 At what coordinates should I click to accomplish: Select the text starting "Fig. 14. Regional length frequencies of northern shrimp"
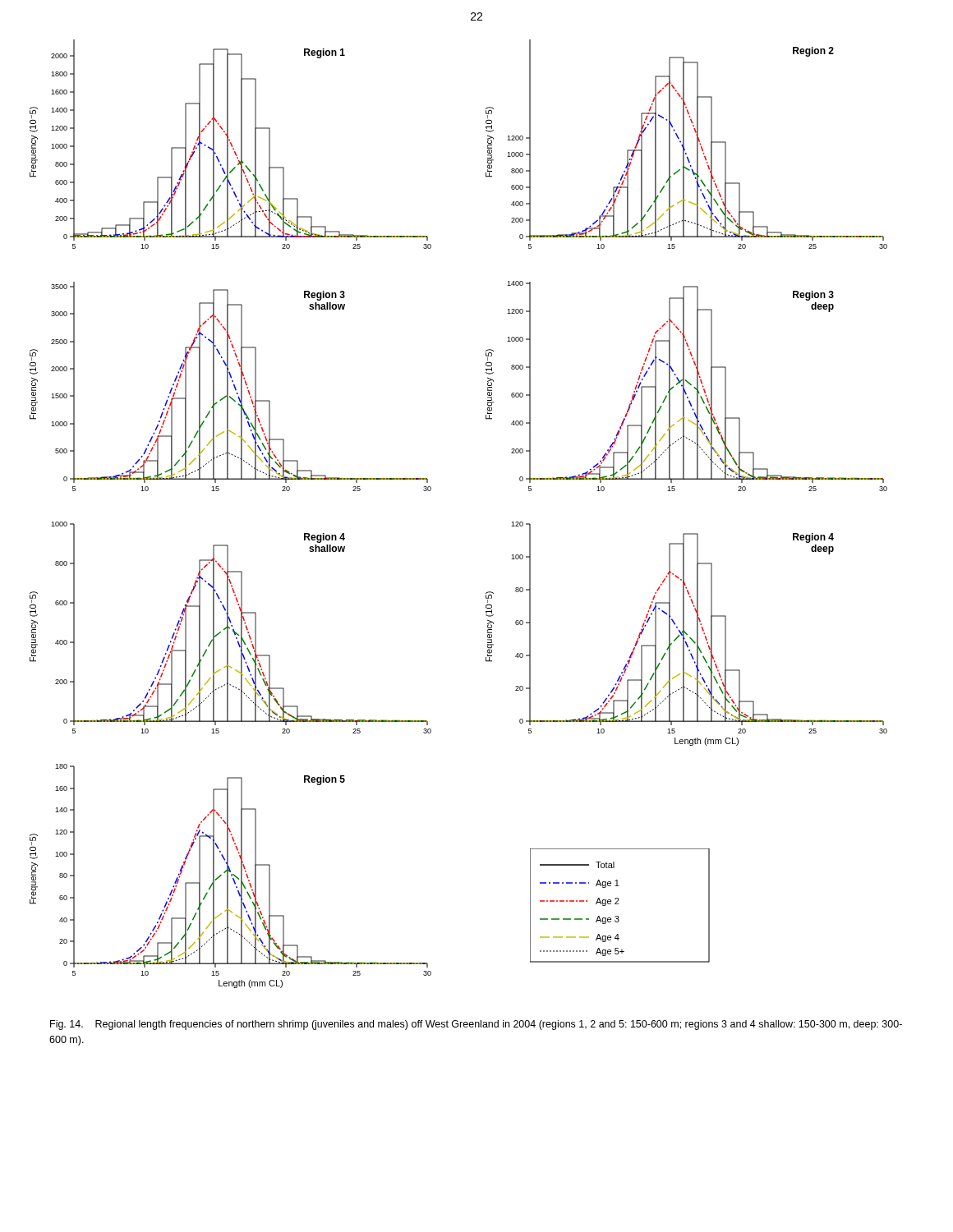[476, 1032]
